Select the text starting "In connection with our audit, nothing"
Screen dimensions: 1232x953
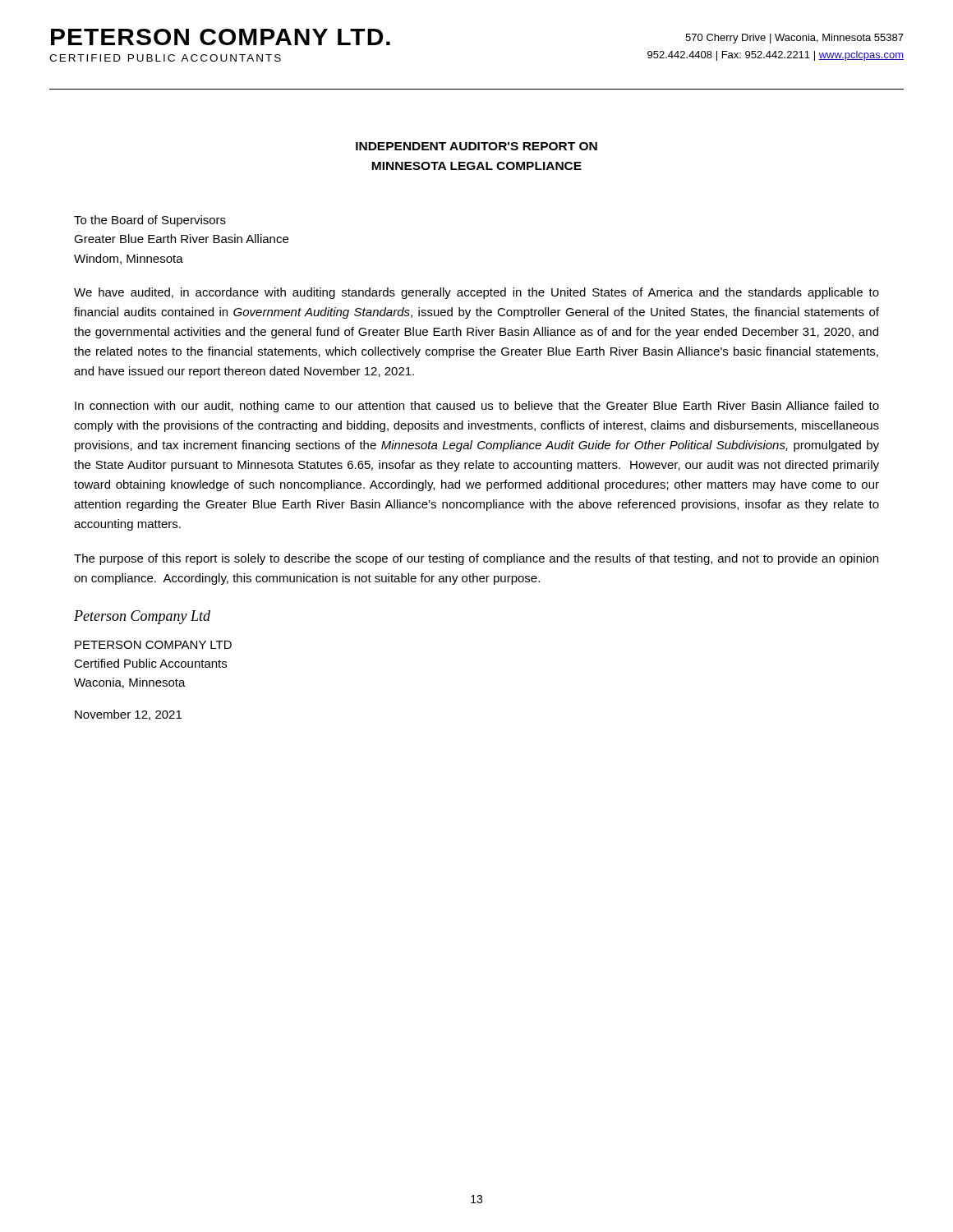(476, 464)
